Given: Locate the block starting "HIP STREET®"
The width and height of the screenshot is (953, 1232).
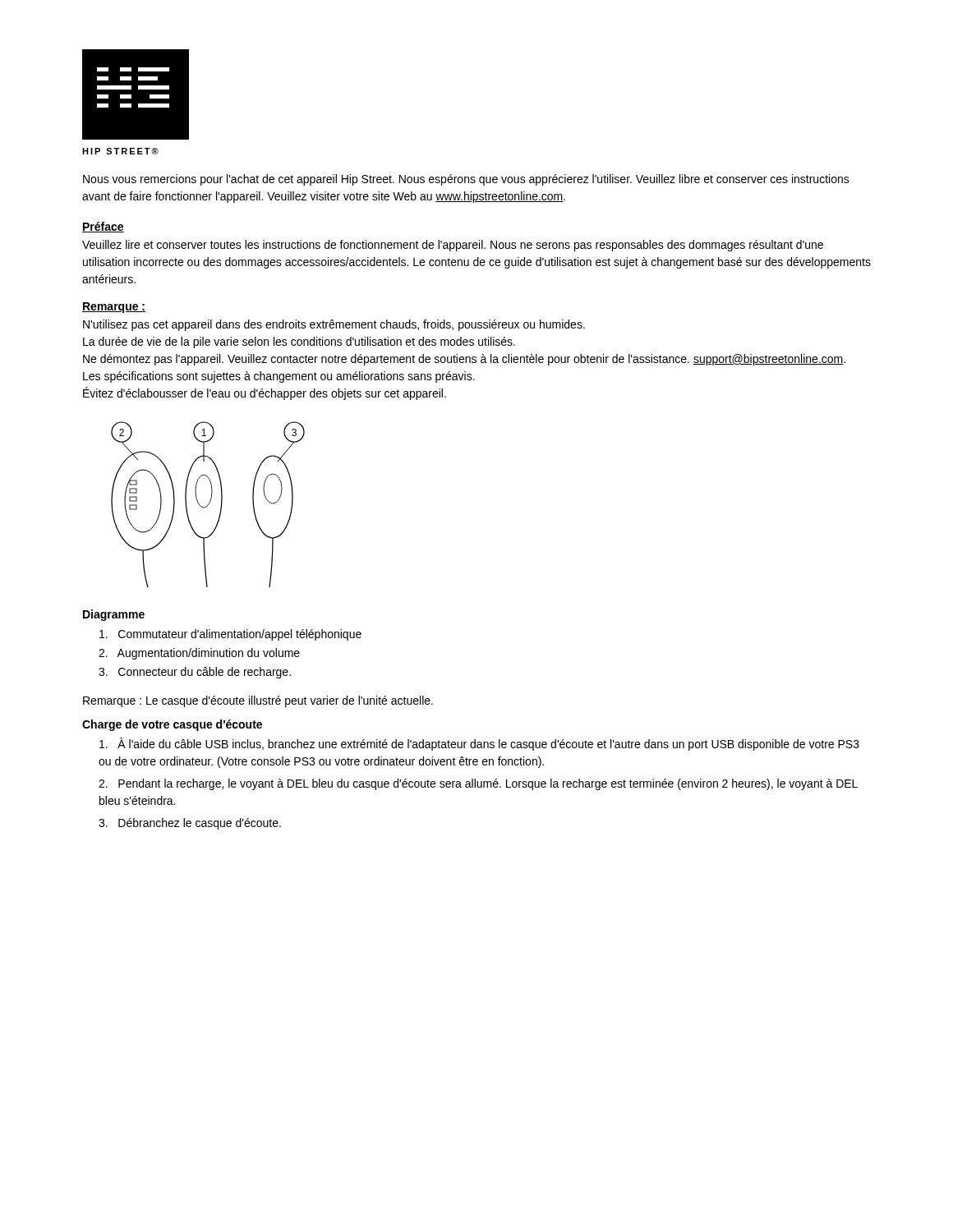Looking at the screenshot, I should [x=121, y=151].
